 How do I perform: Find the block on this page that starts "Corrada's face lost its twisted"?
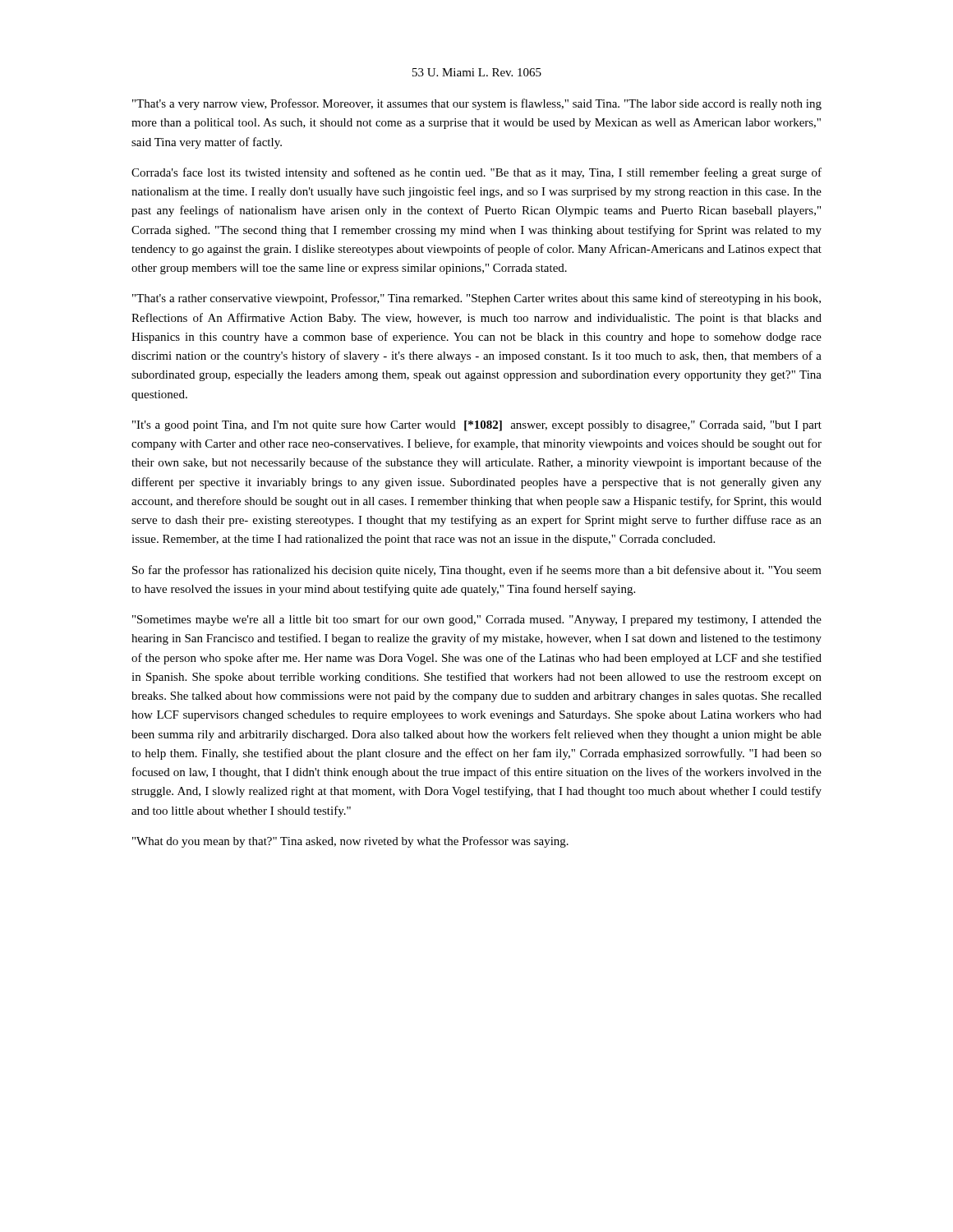click(476, 220)
